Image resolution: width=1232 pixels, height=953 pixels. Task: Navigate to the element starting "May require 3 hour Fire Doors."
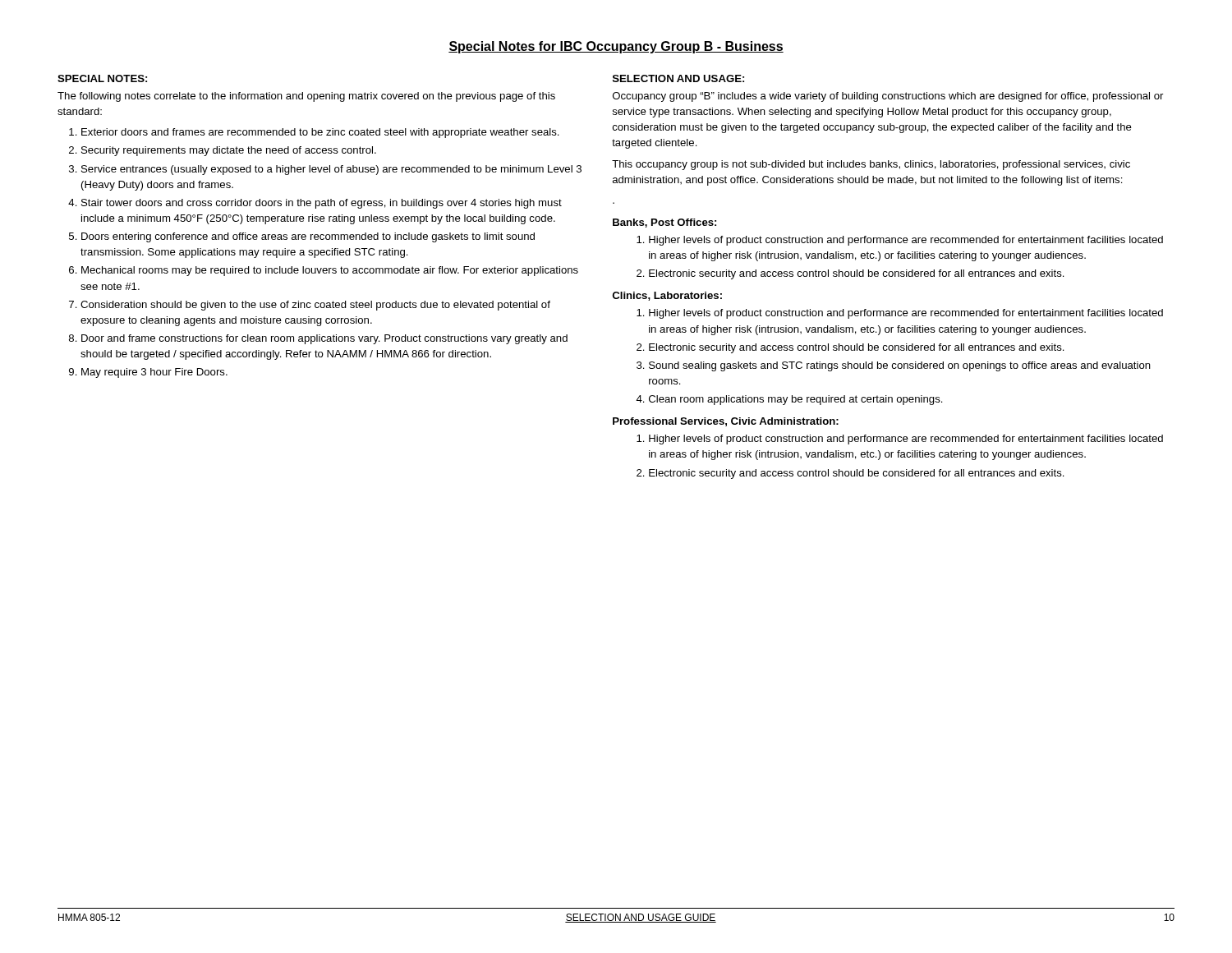(x=154, y=372)
